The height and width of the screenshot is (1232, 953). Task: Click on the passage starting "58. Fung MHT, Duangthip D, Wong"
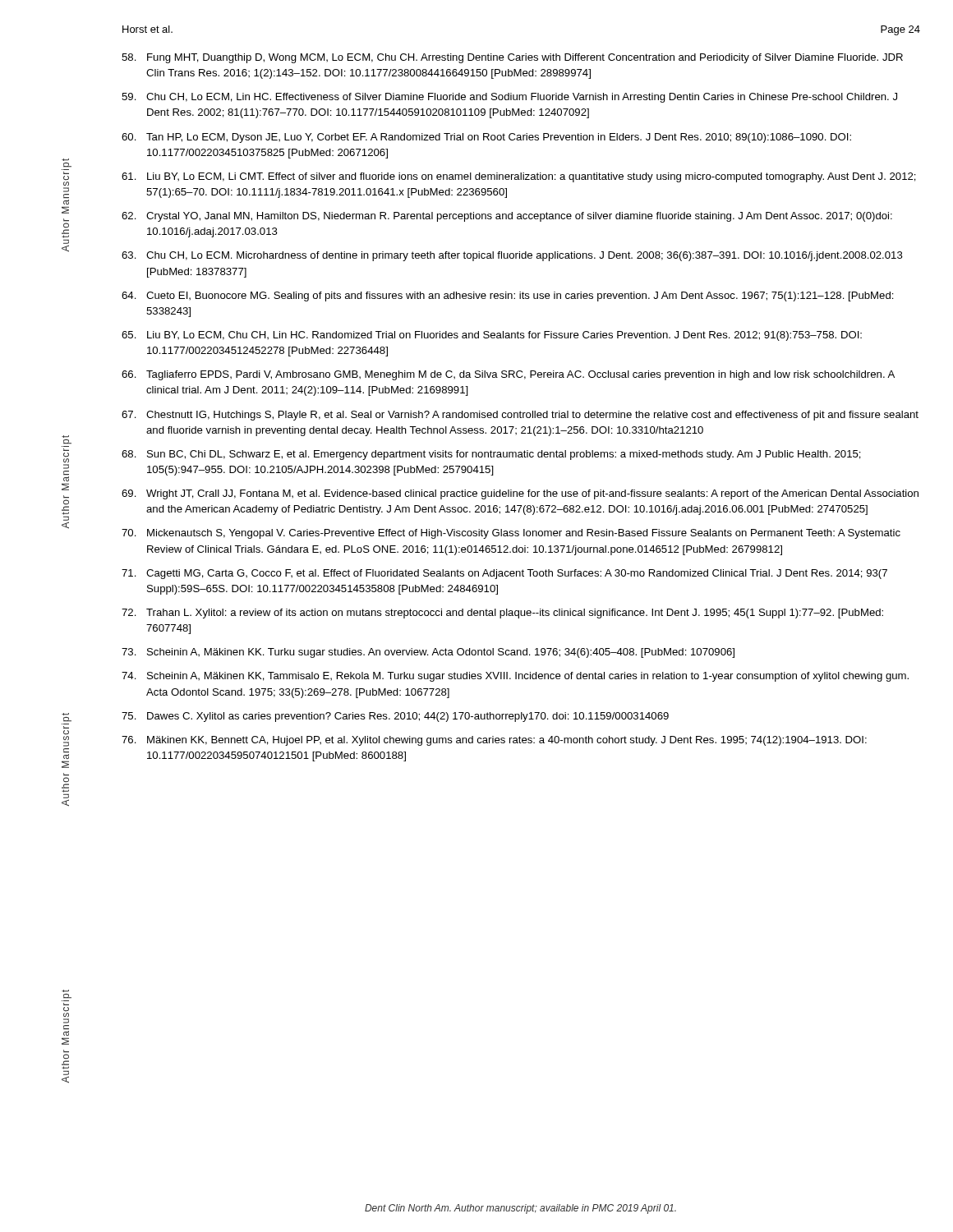tap(521, 65)
